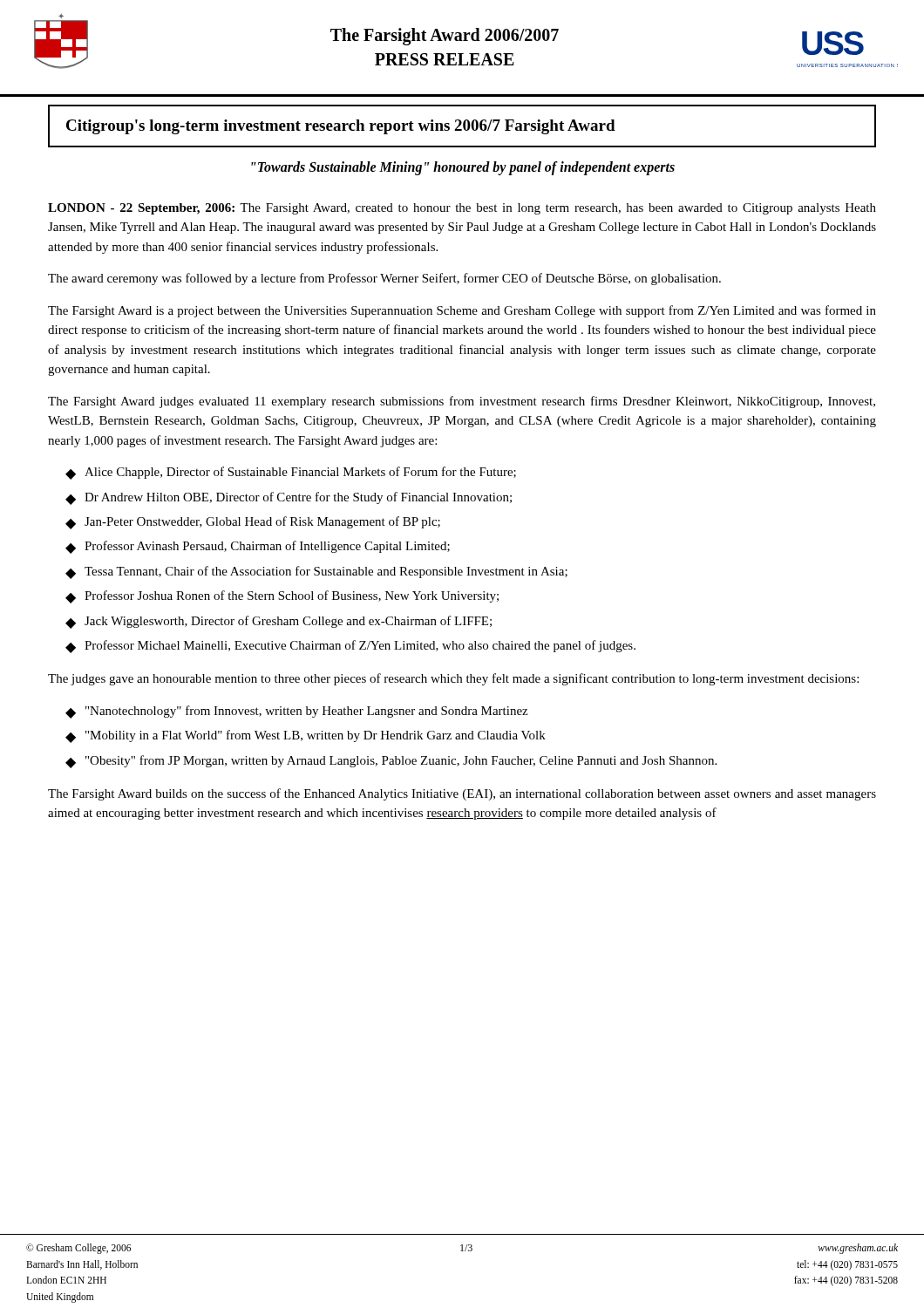Image resolution: width=924 pixels, height=1308 pixels.
Task: Locate the text block with the text "The Farsight Award is"
Action: point(462,340)
